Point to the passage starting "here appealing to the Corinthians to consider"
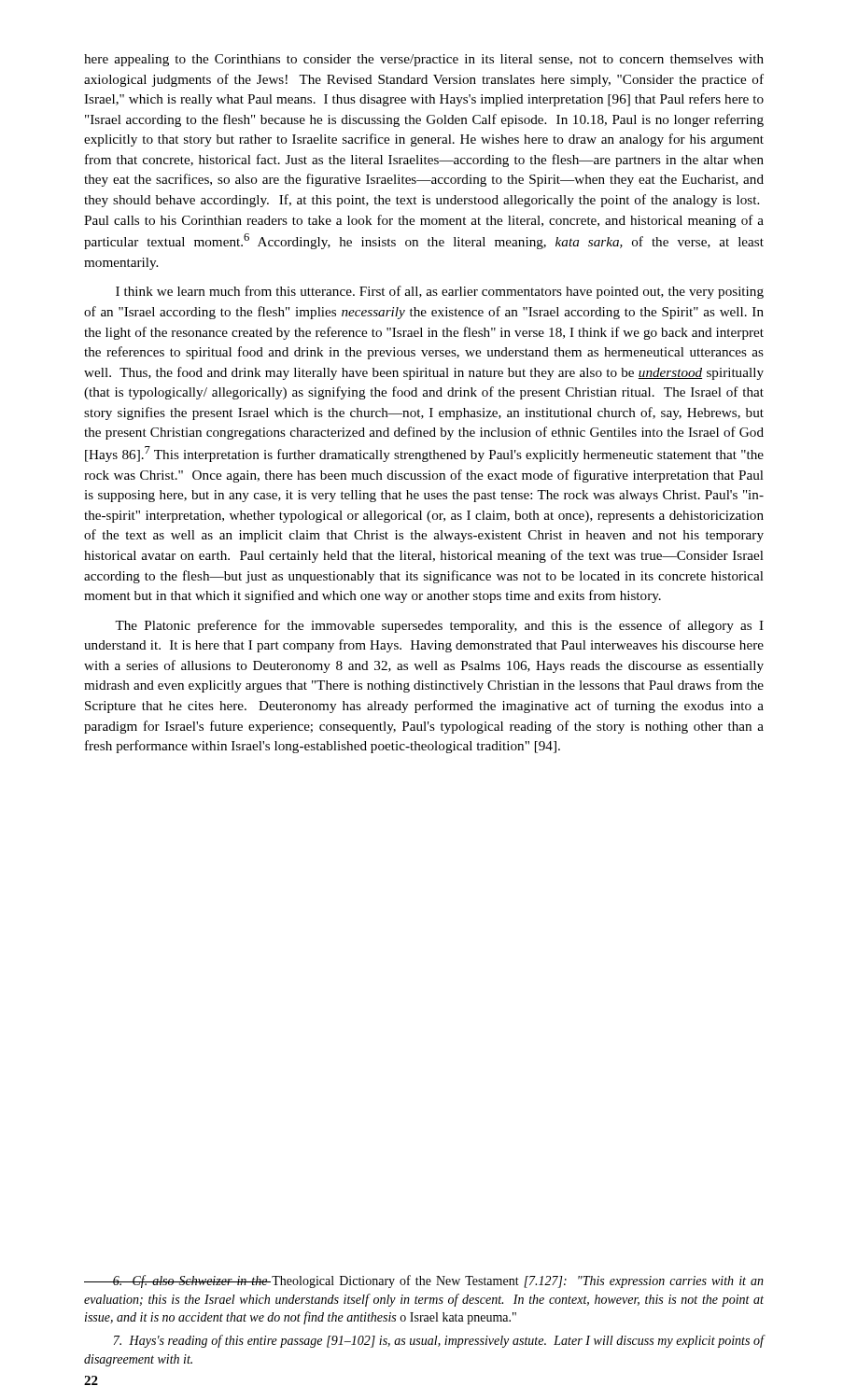 424,402
